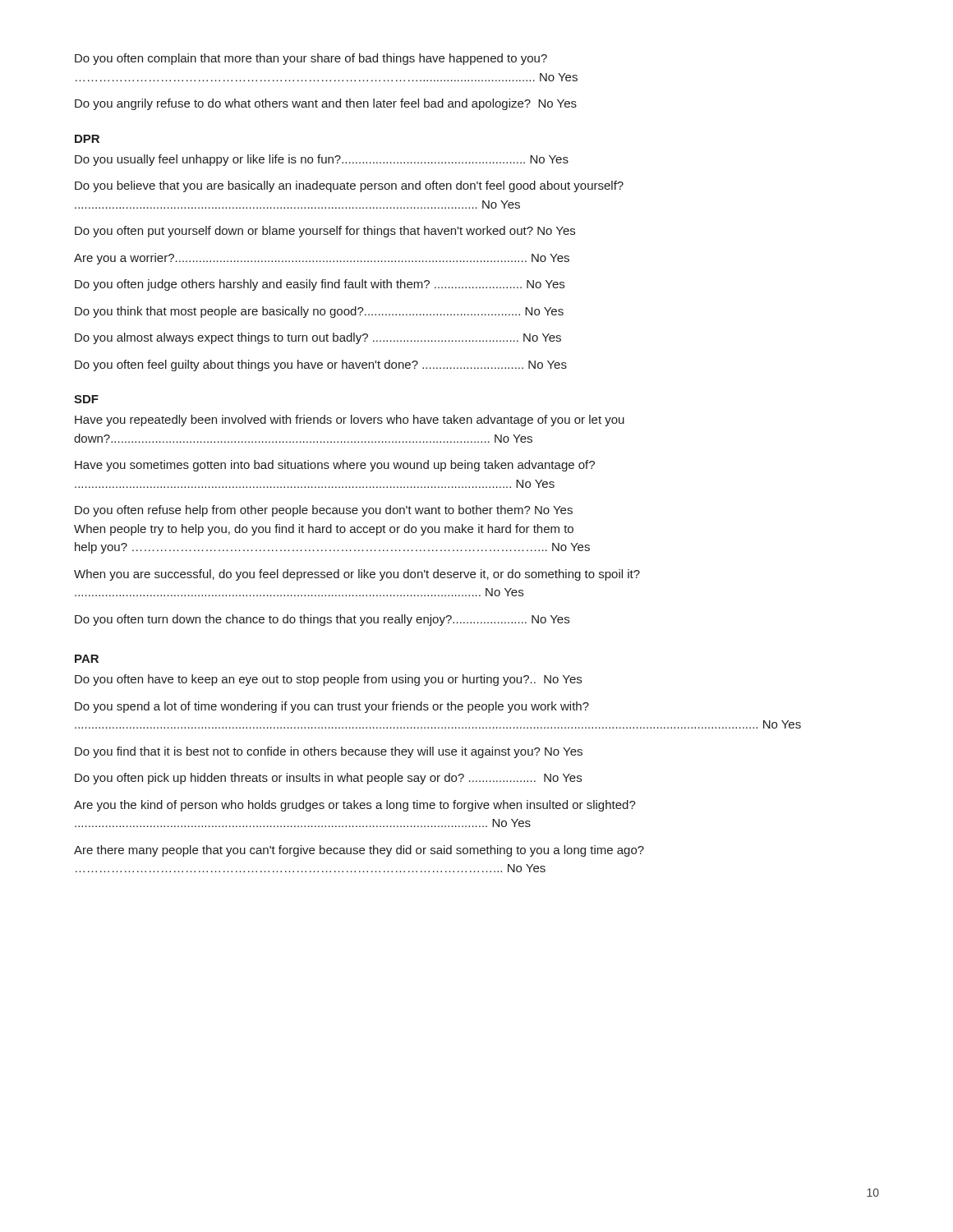953x1232 pixels.
Task: Find the list item that says "Do you often refuse help from"
Action: tap(332, 528)
